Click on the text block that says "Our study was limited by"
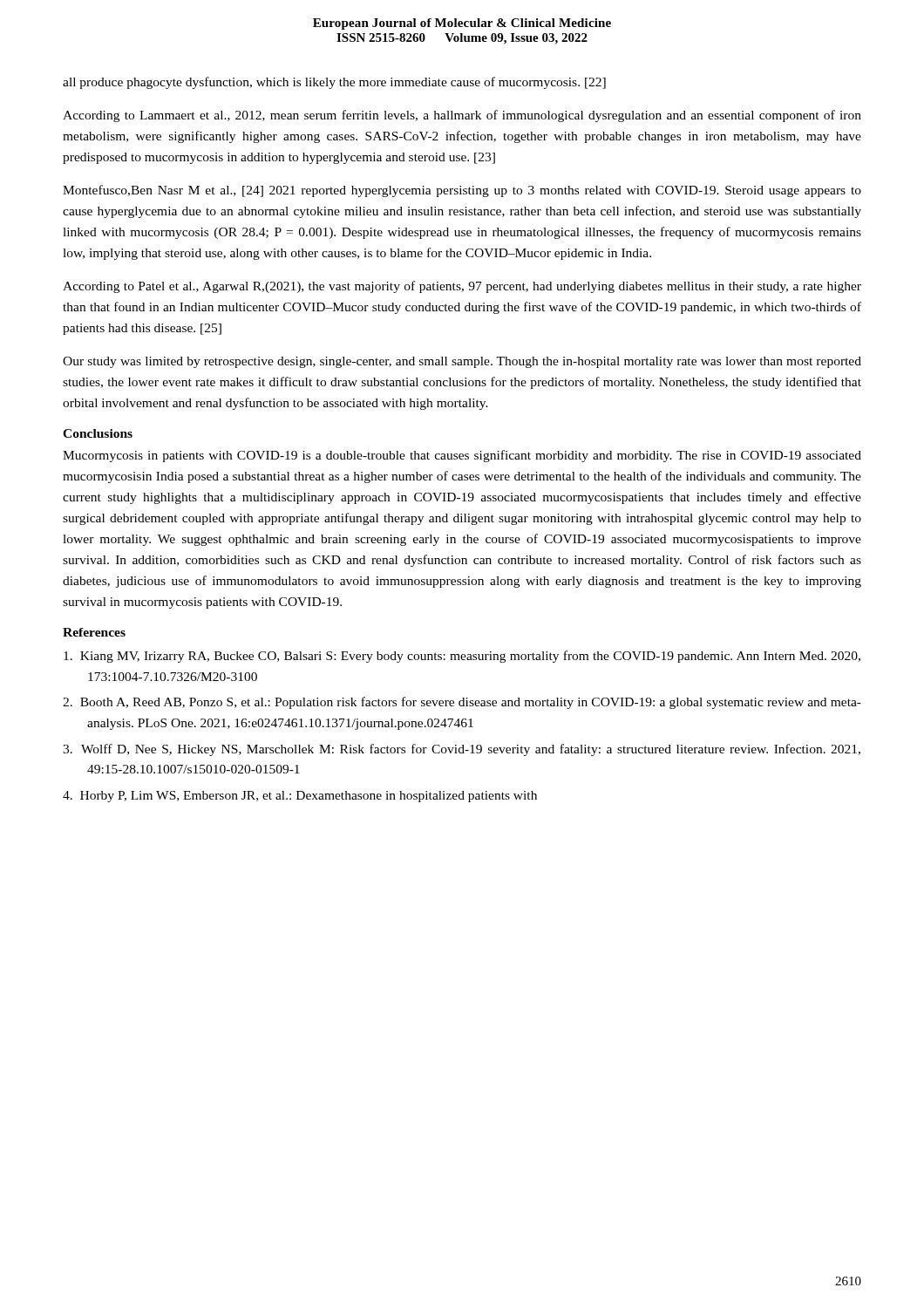The height and width of the screenshot is (1308, 924). 462,382
